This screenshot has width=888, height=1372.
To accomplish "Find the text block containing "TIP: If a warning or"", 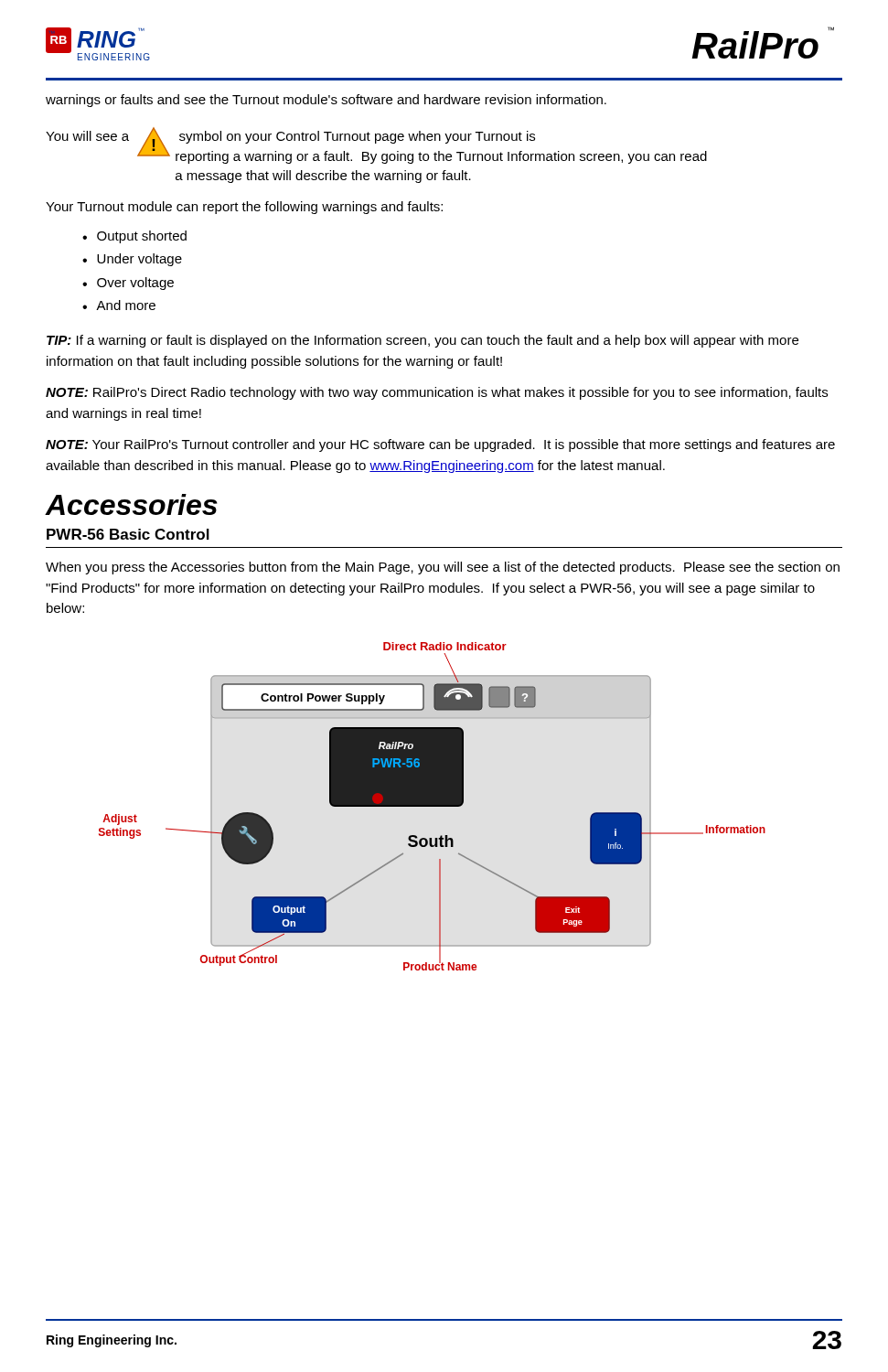I will [422, 350].
